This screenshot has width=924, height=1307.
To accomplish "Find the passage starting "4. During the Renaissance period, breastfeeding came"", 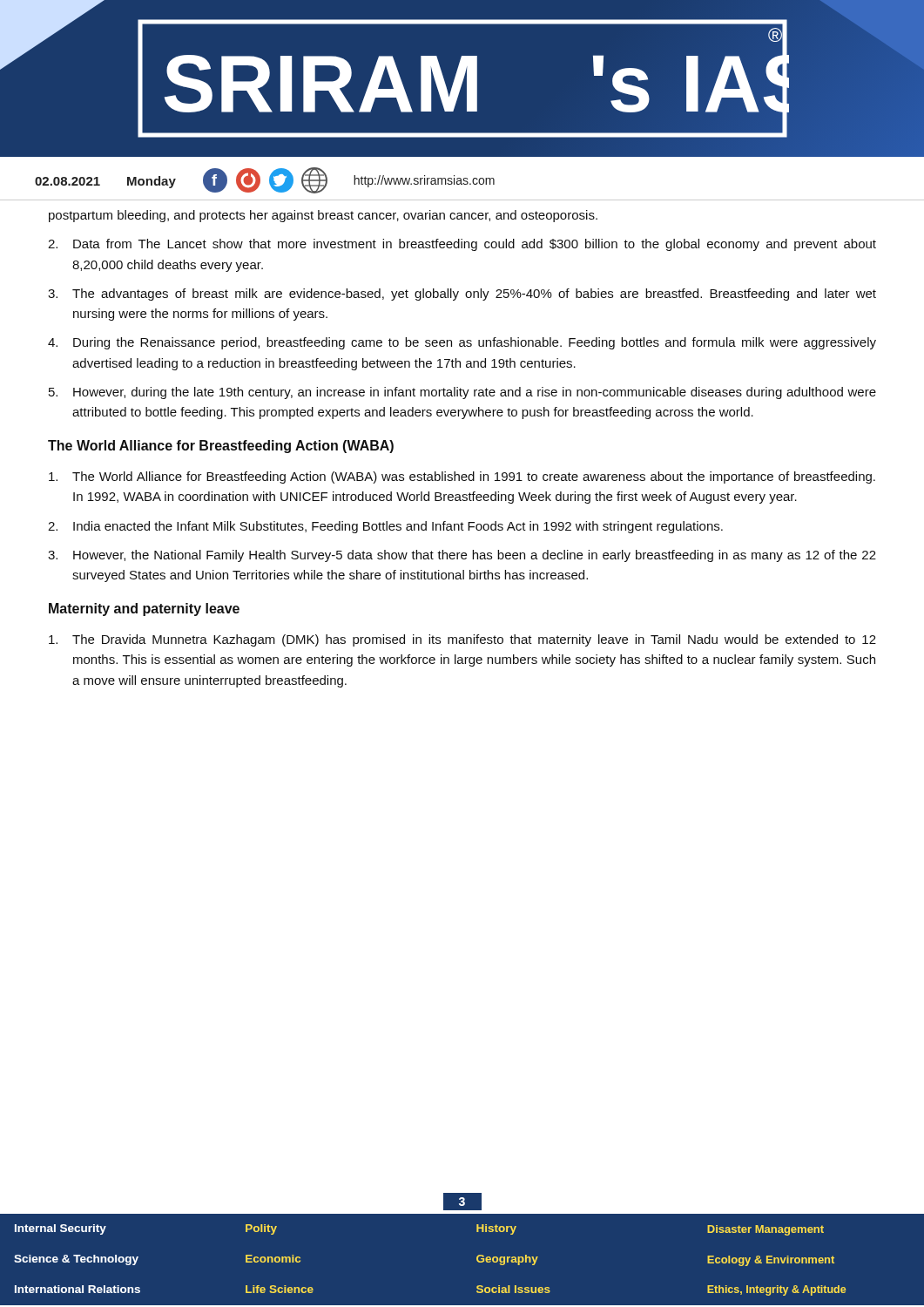I will coord(462,352).
